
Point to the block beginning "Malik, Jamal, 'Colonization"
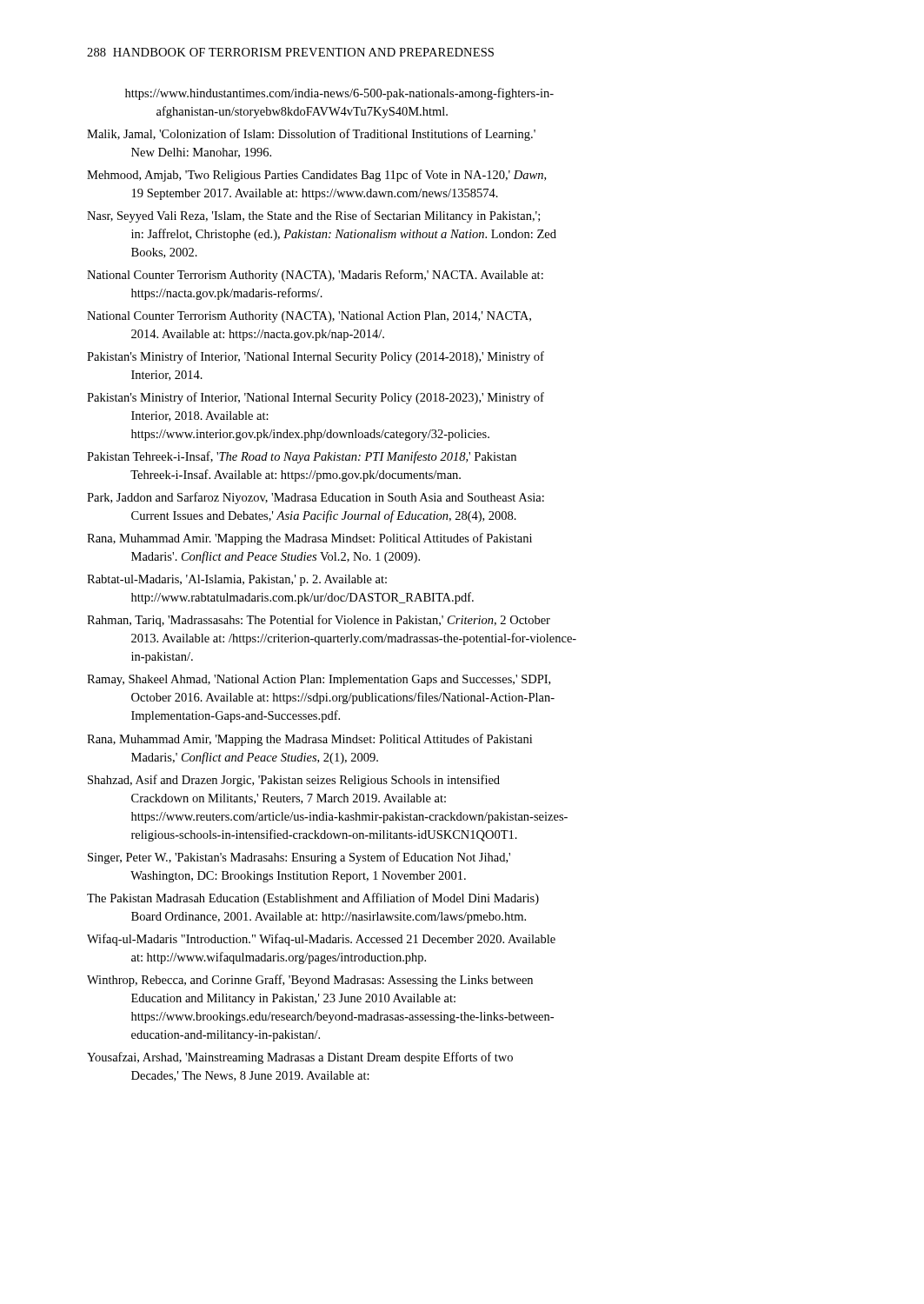tap(311, 143)
